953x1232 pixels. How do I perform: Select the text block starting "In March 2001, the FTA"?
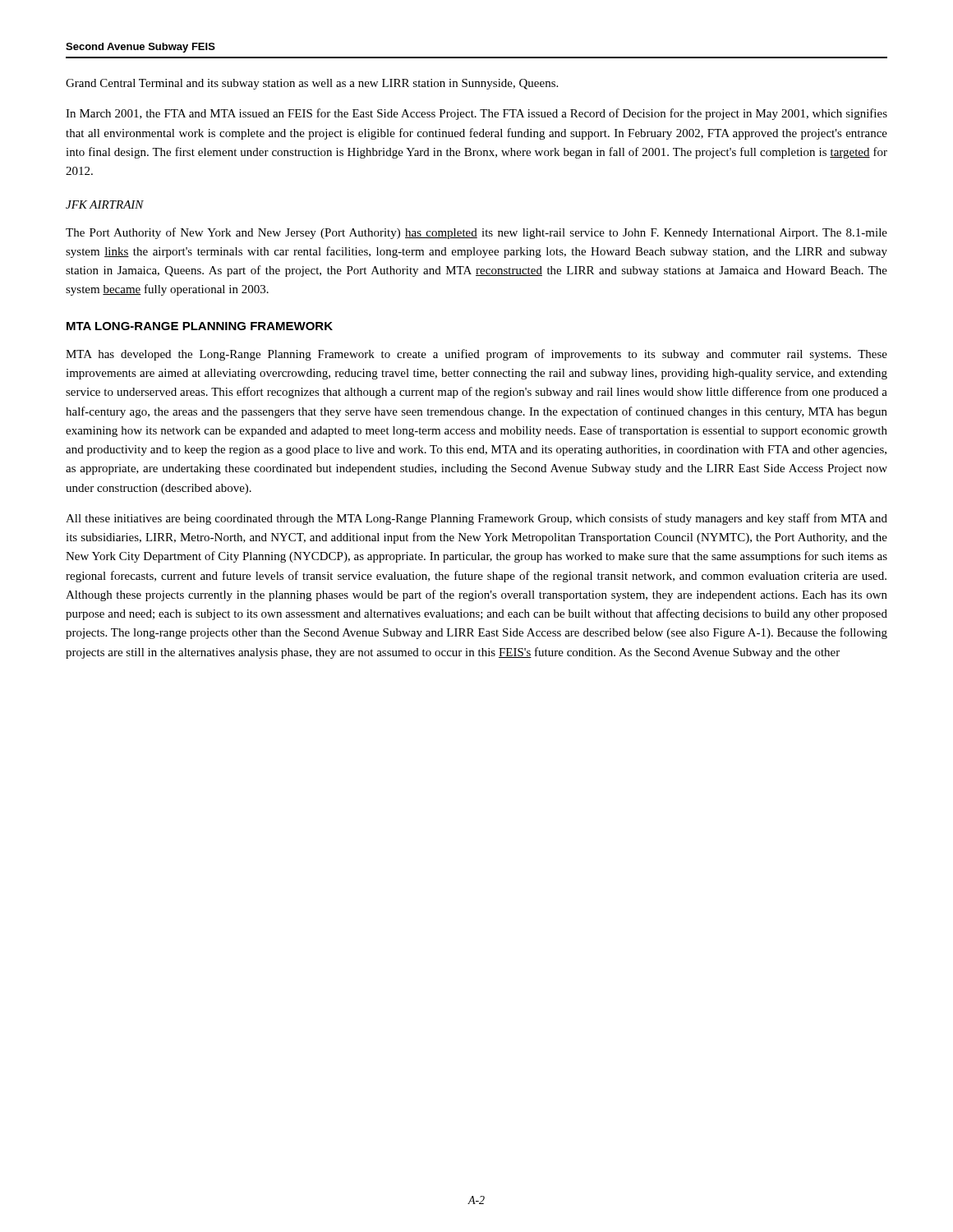476,142
